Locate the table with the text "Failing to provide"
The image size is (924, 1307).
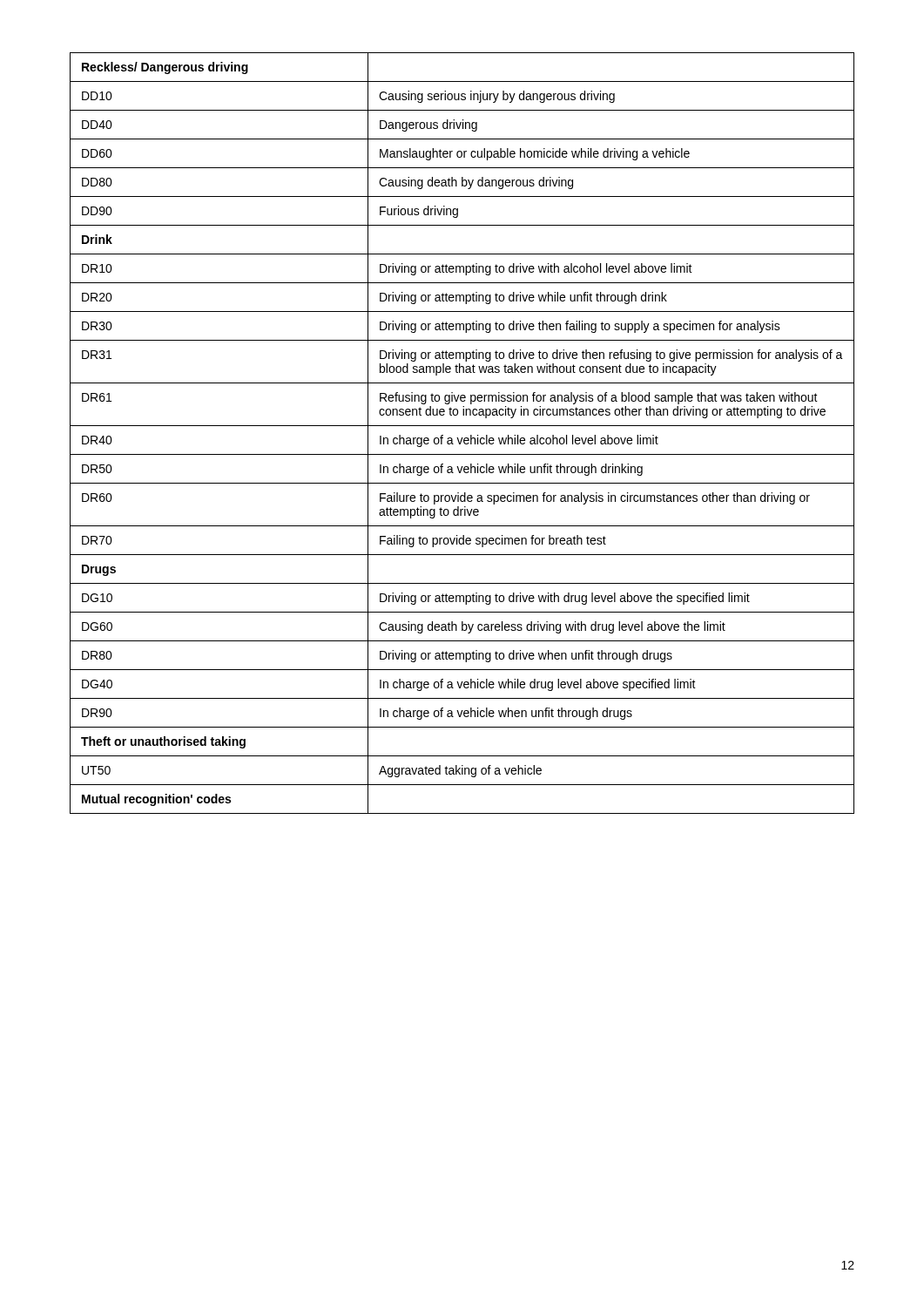tap(462, 433)
